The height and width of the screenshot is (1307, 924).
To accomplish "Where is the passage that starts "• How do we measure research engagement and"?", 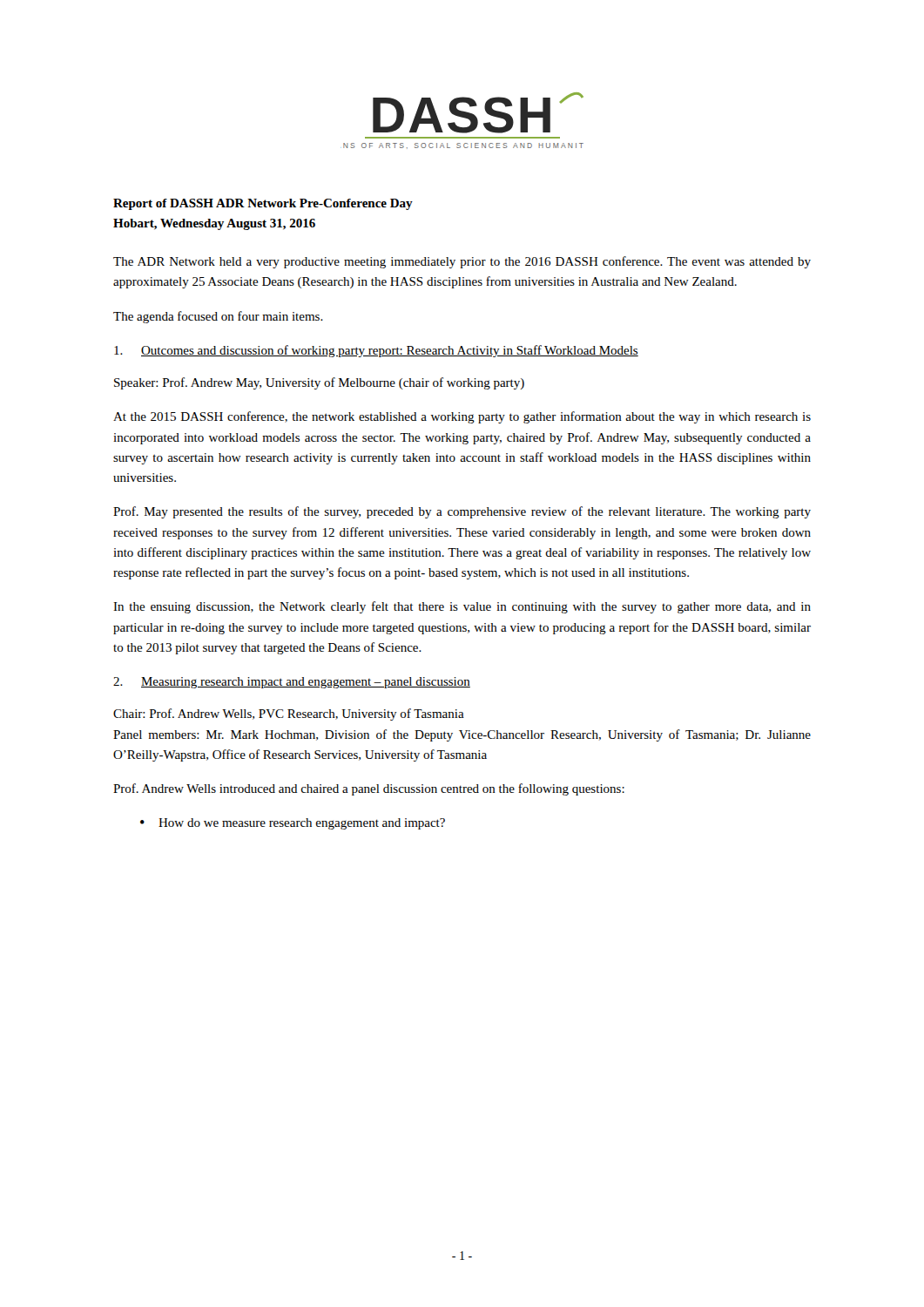I will 292,823.
